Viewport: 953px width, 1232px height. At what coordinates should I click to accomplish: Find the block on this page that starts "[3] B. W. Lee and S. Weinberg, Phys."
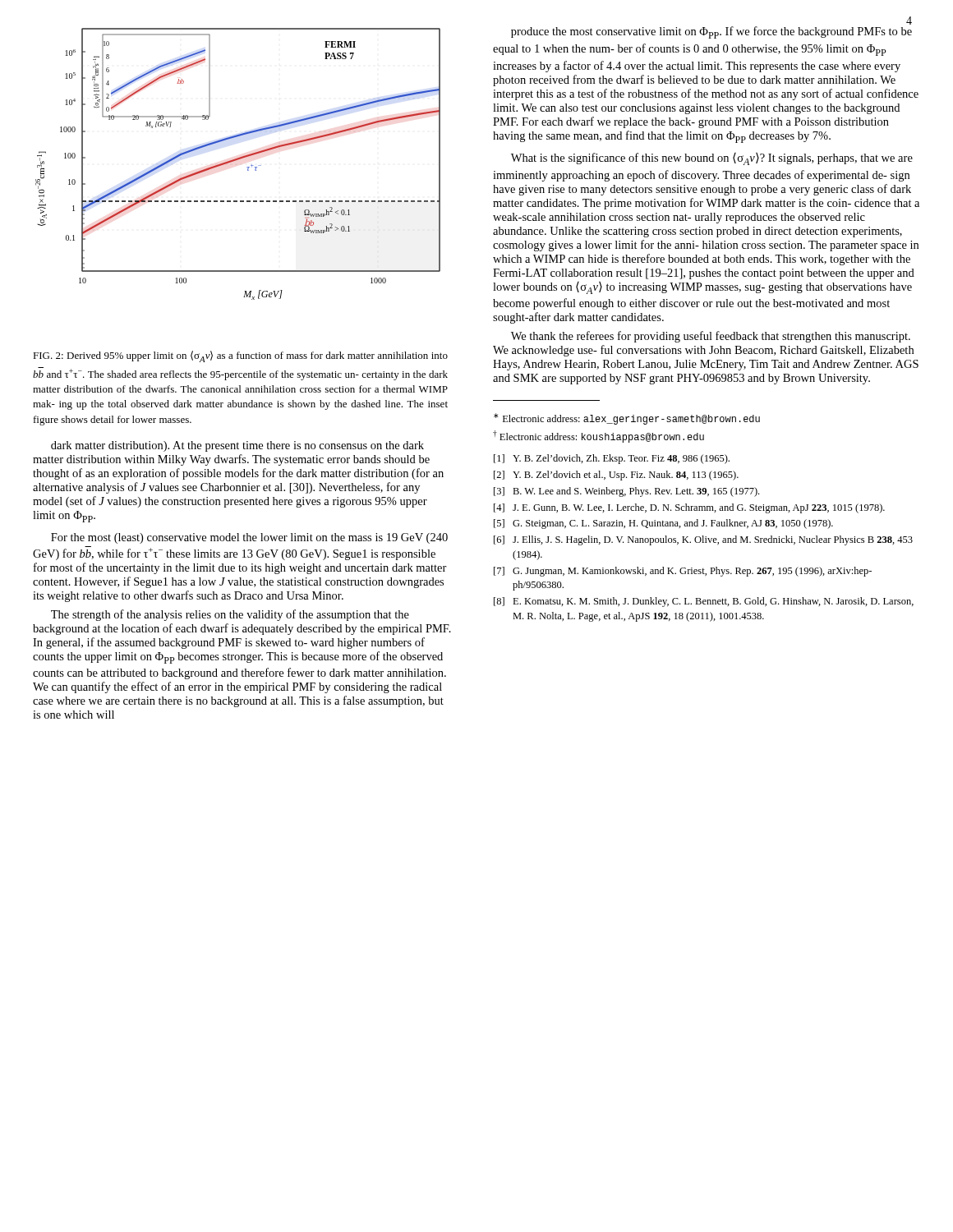[x=627, y=492]
